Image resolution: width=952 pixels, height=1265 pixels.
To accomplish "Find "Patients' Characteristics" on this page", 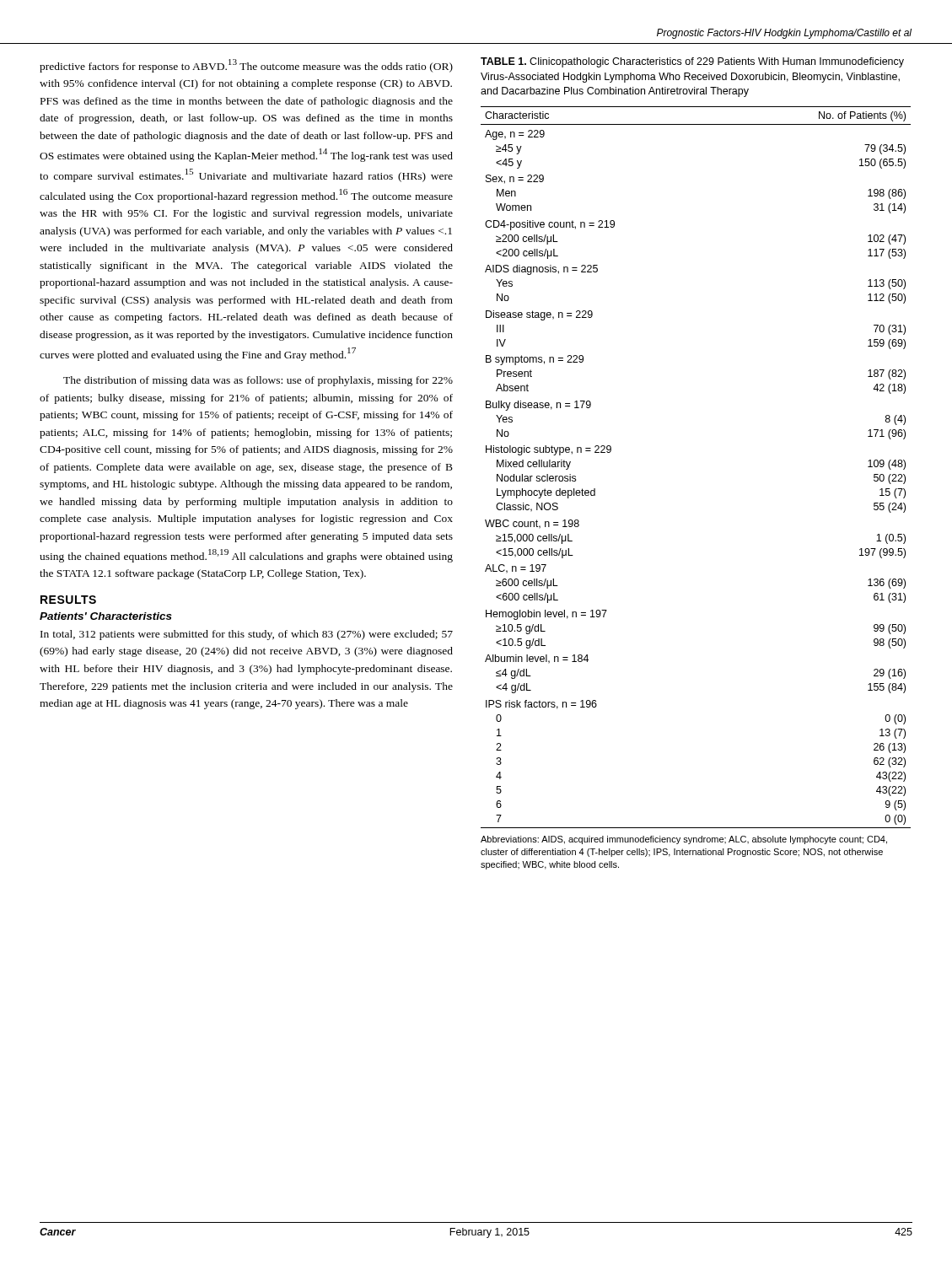I will (x=106, y=616).
